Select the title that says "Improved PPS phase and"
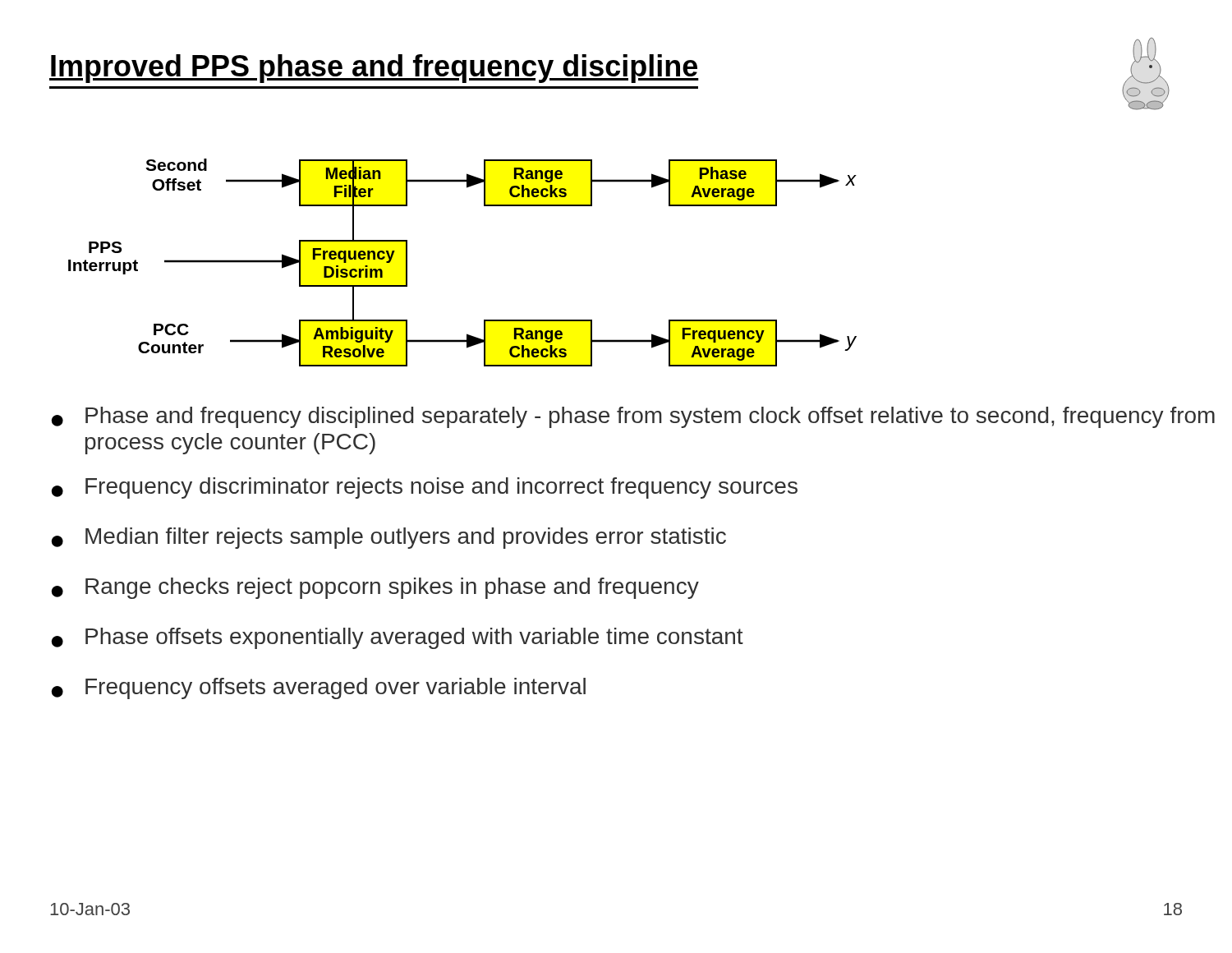 (374, 67)
